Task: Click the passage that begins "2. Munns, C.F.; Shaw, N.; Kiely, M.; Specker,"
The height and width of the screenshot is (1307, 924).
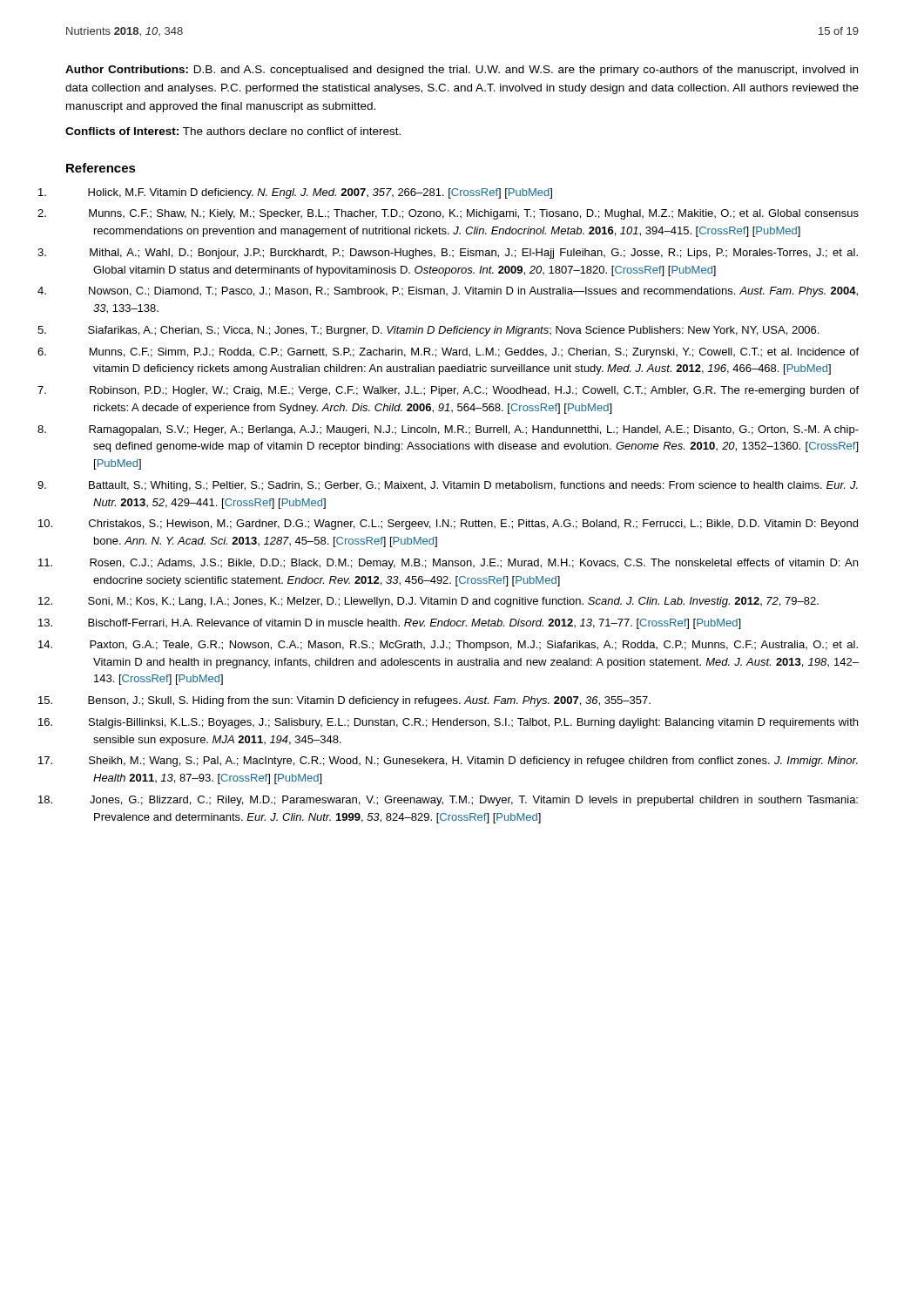Action: [x=462, y=221]
